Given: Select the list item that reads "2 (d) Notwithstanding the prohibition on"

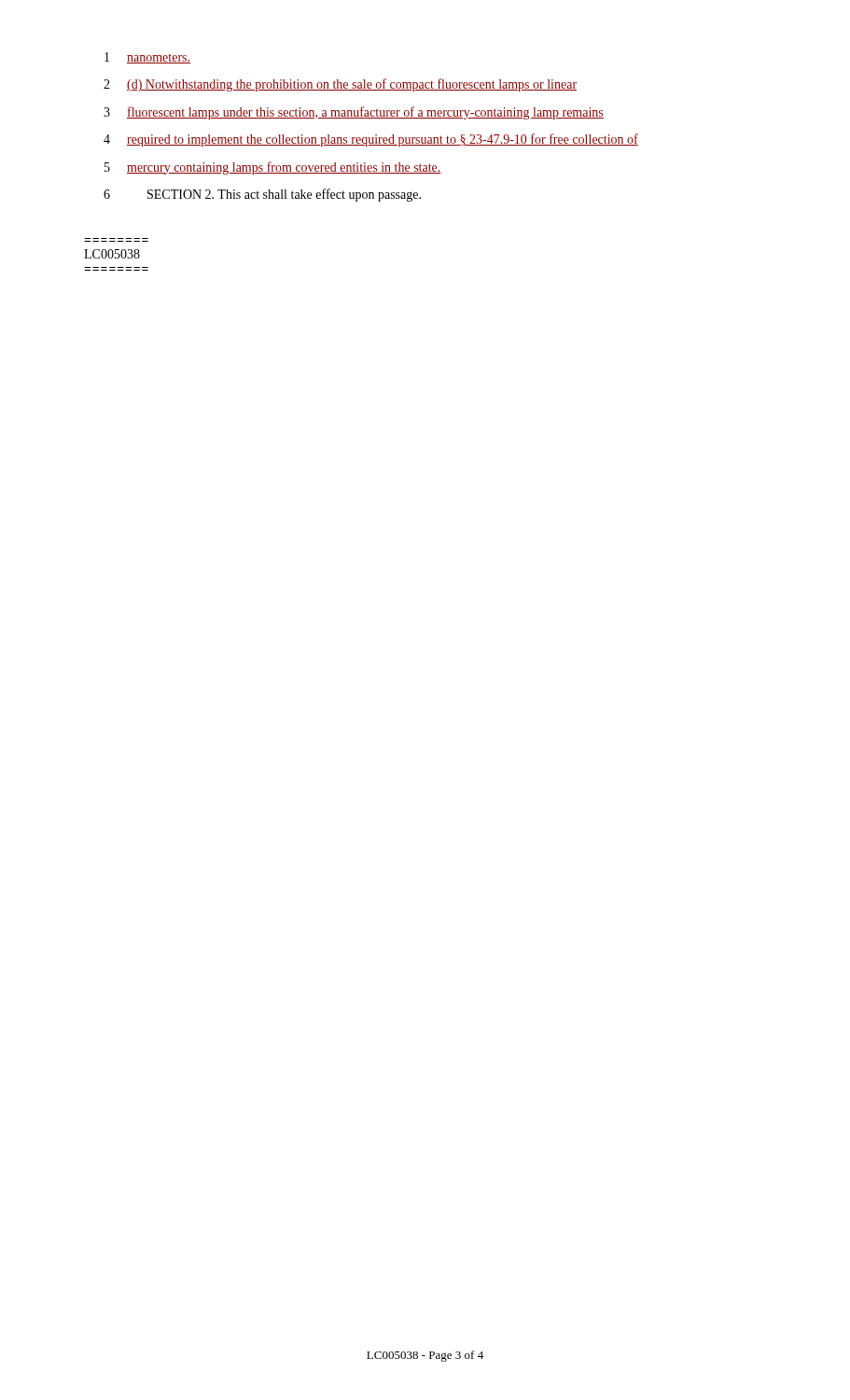Looking at the screenshot, I should [x=434, y=85].
